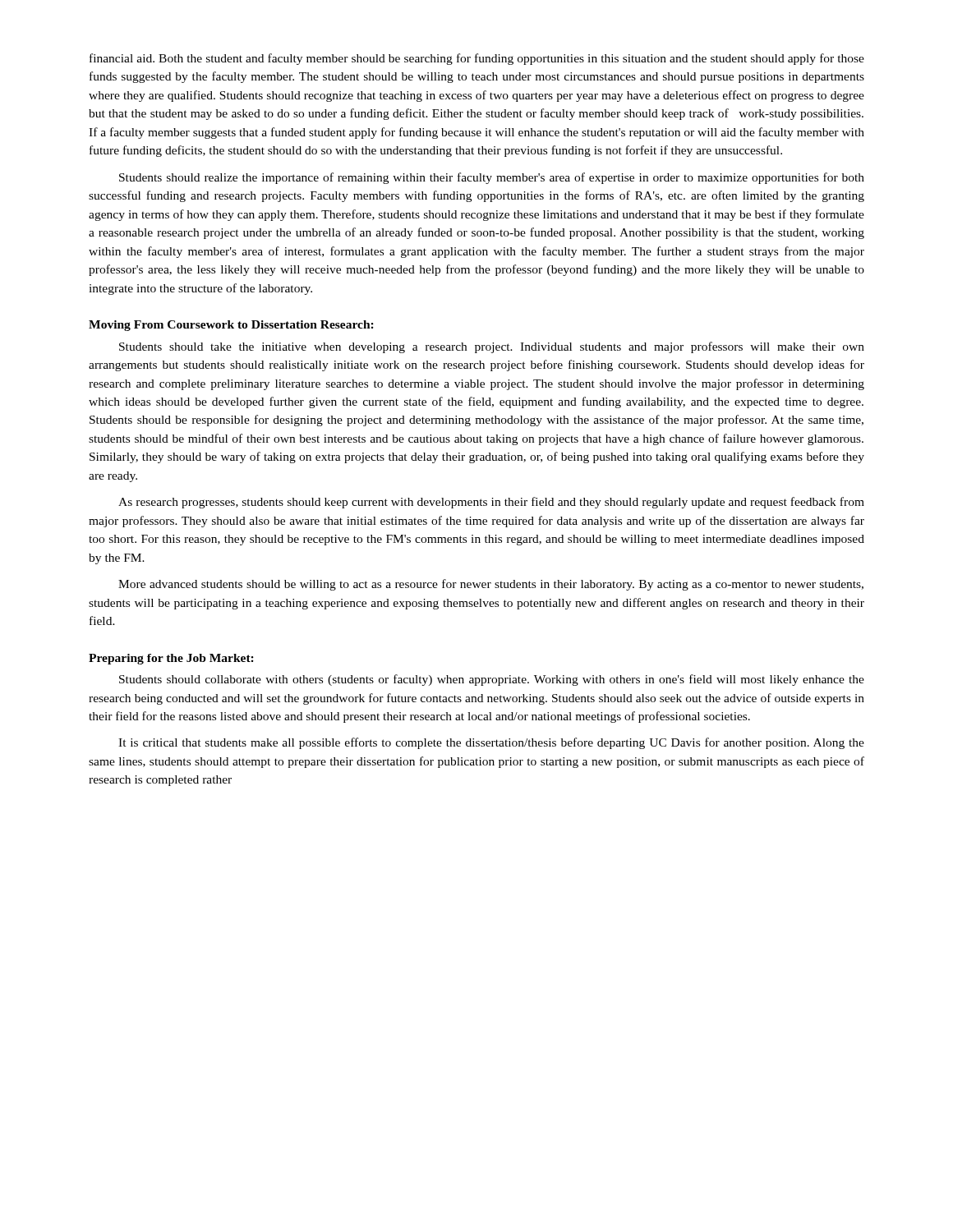Find the block starting "Moving From Coursework to Dissertation Research:"

tap(231, 326)
